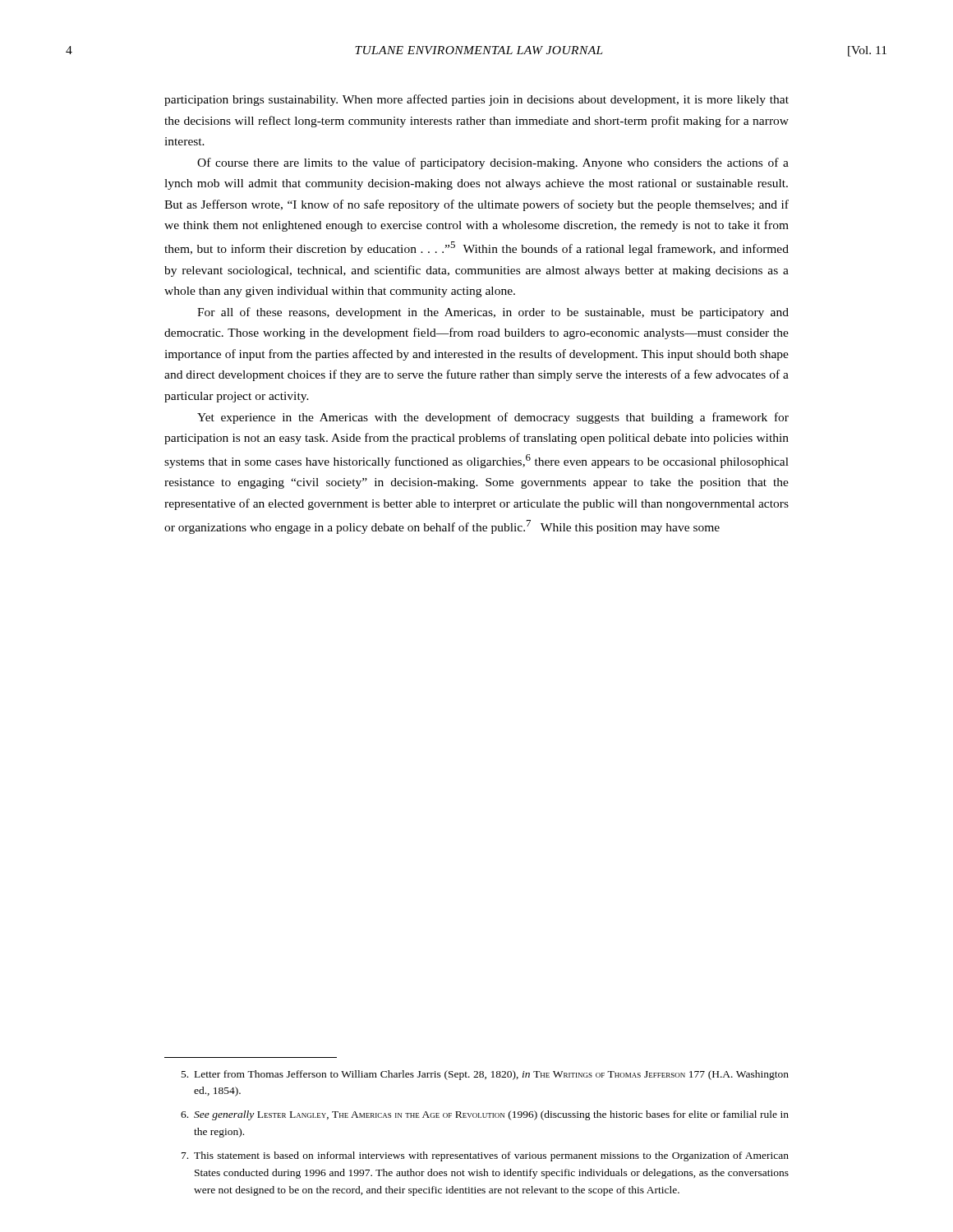The width and height of the screenshot is (953, 1232).
Task: Locate the text block that says "Of course there are limits"
Action: tap(476, 226)
